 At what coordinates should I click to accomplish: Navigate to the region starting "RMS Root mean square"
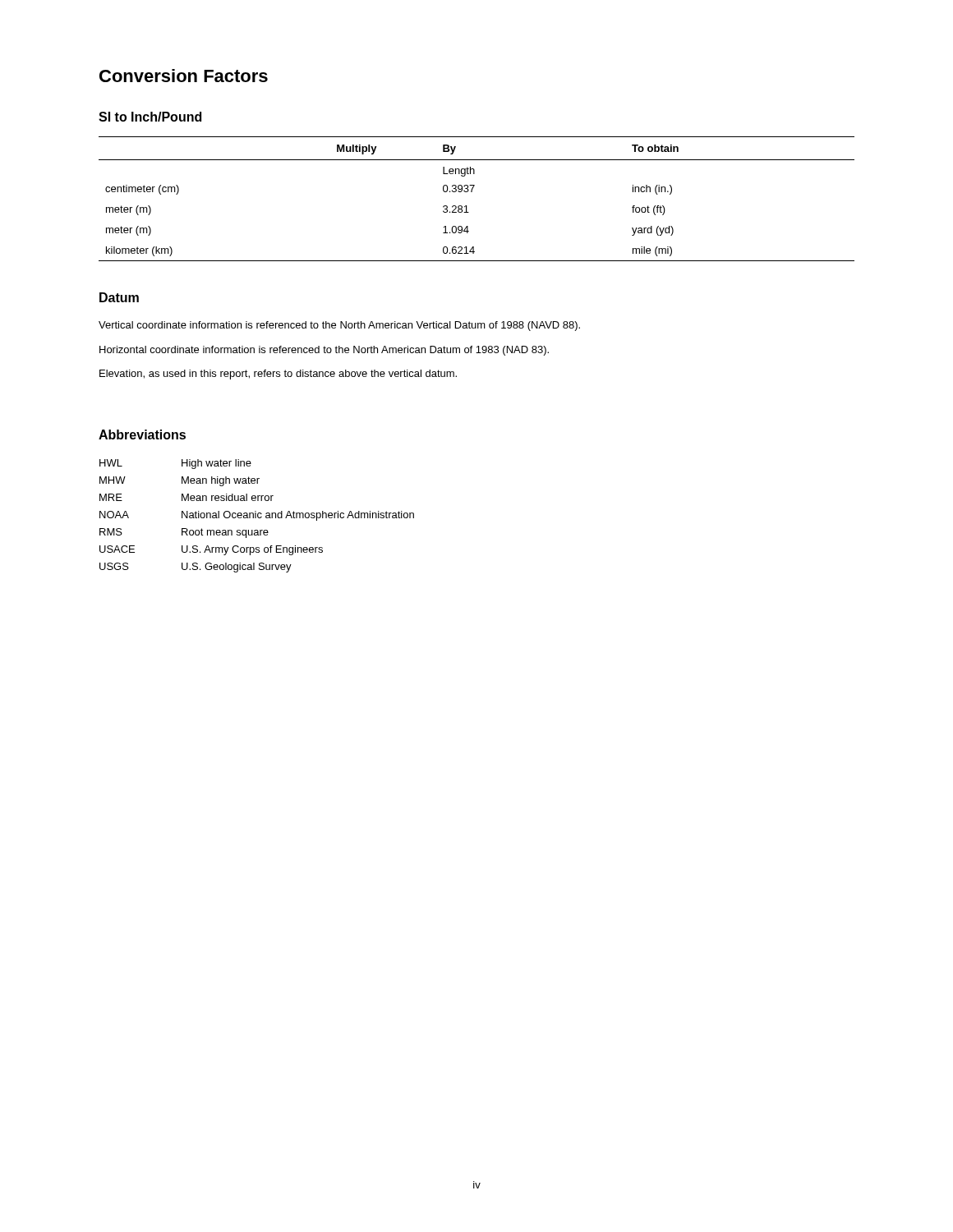coord(184,531)
